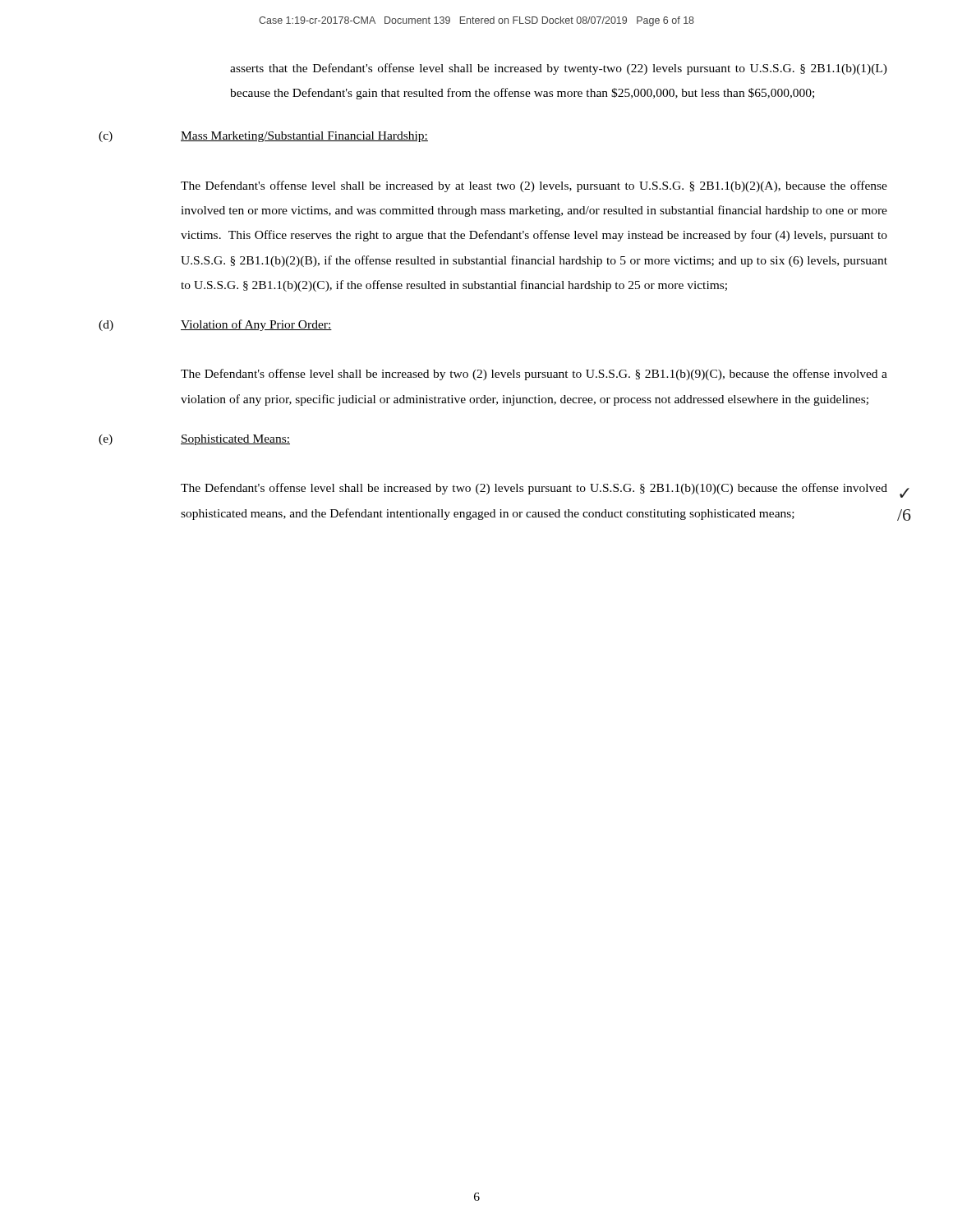Screen dimensions: 1232x953
Task: Click on the region starting "(c) Mass Marketing/Substantial Financial Hardship: The Defendant's offense"
Action: [493, 210]
